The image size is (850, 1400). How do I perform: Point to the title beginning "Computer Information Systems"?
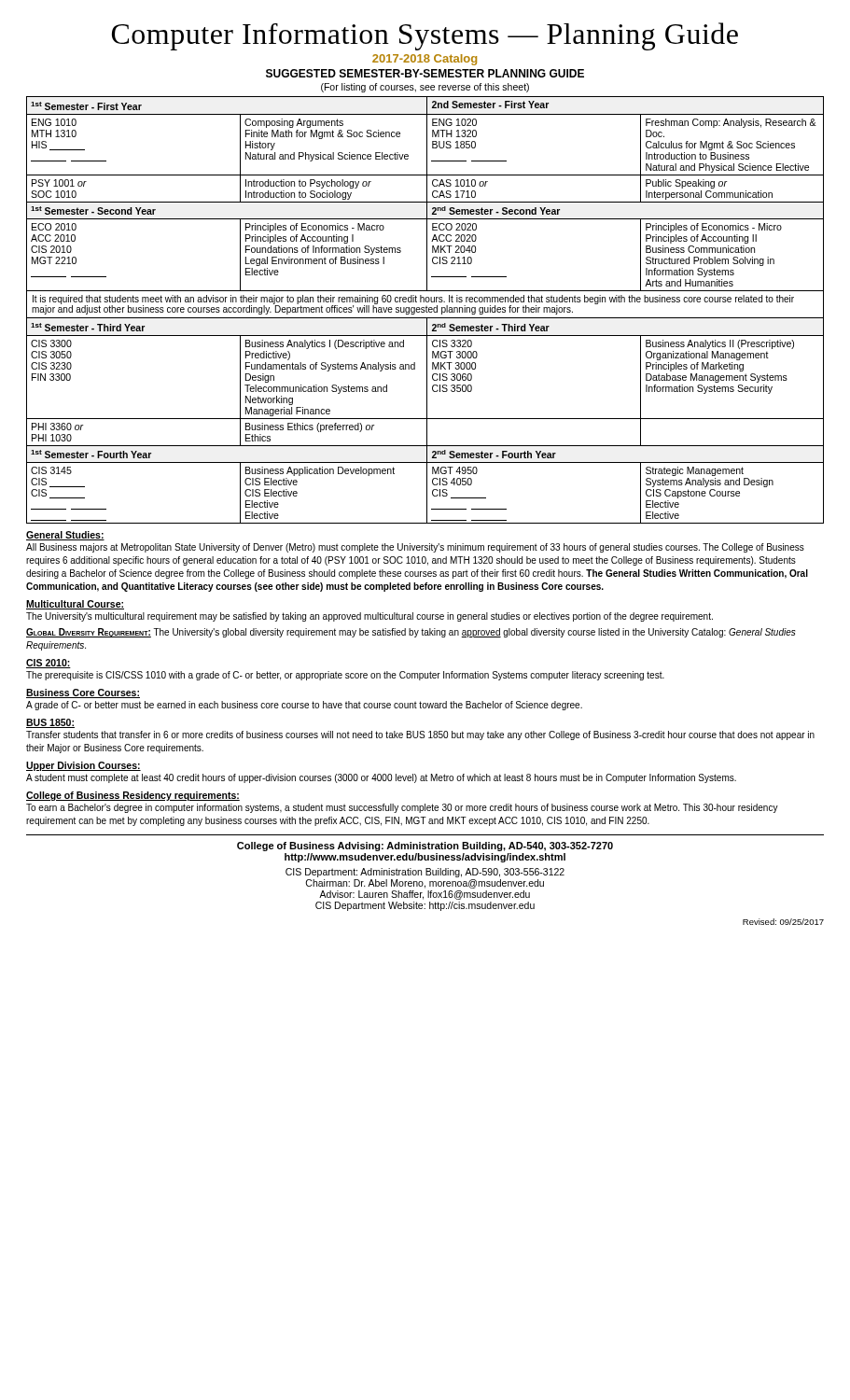click(x=425, y=41)
